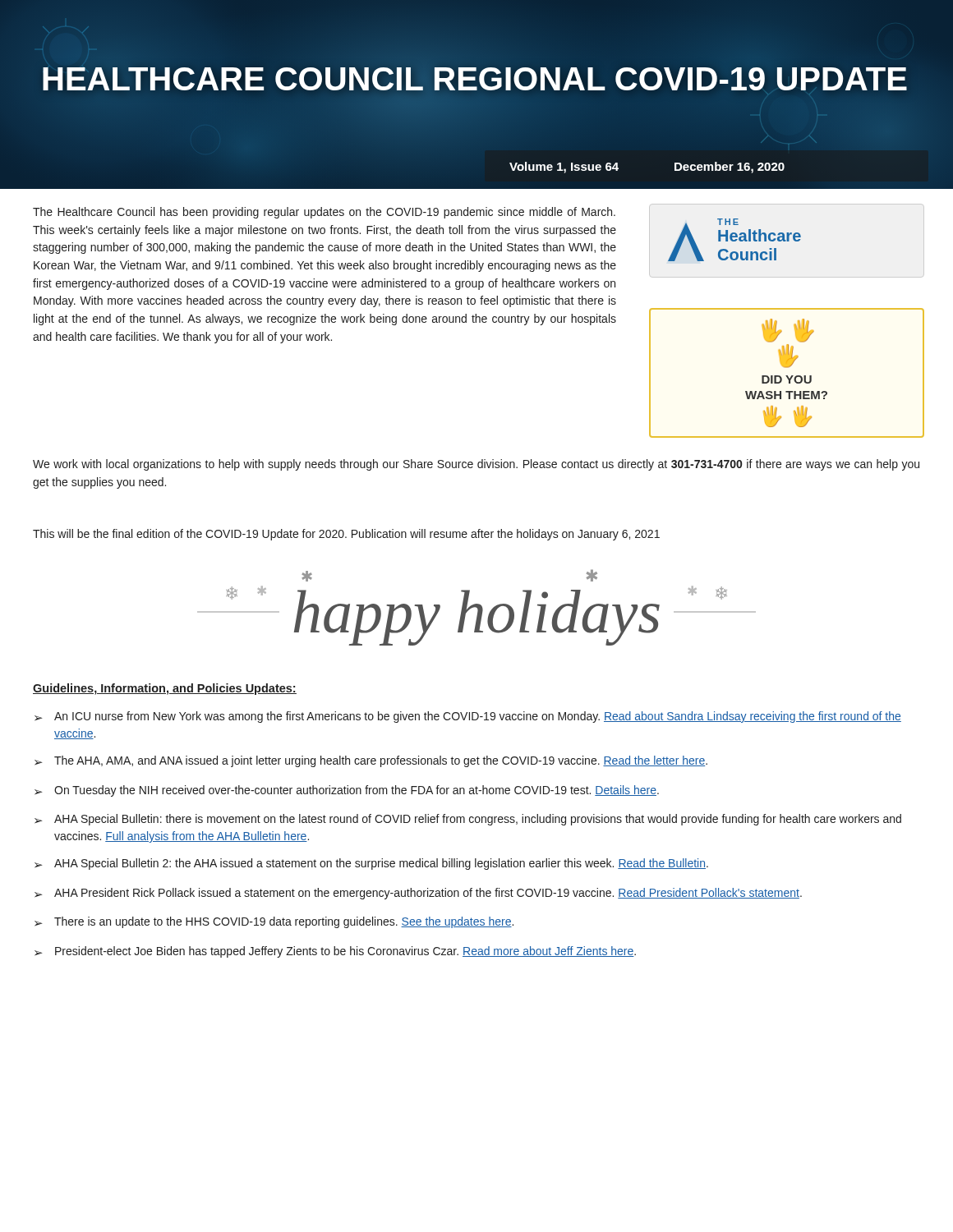Select the text starting "This will be the final edition of the"

pos(346,534)
